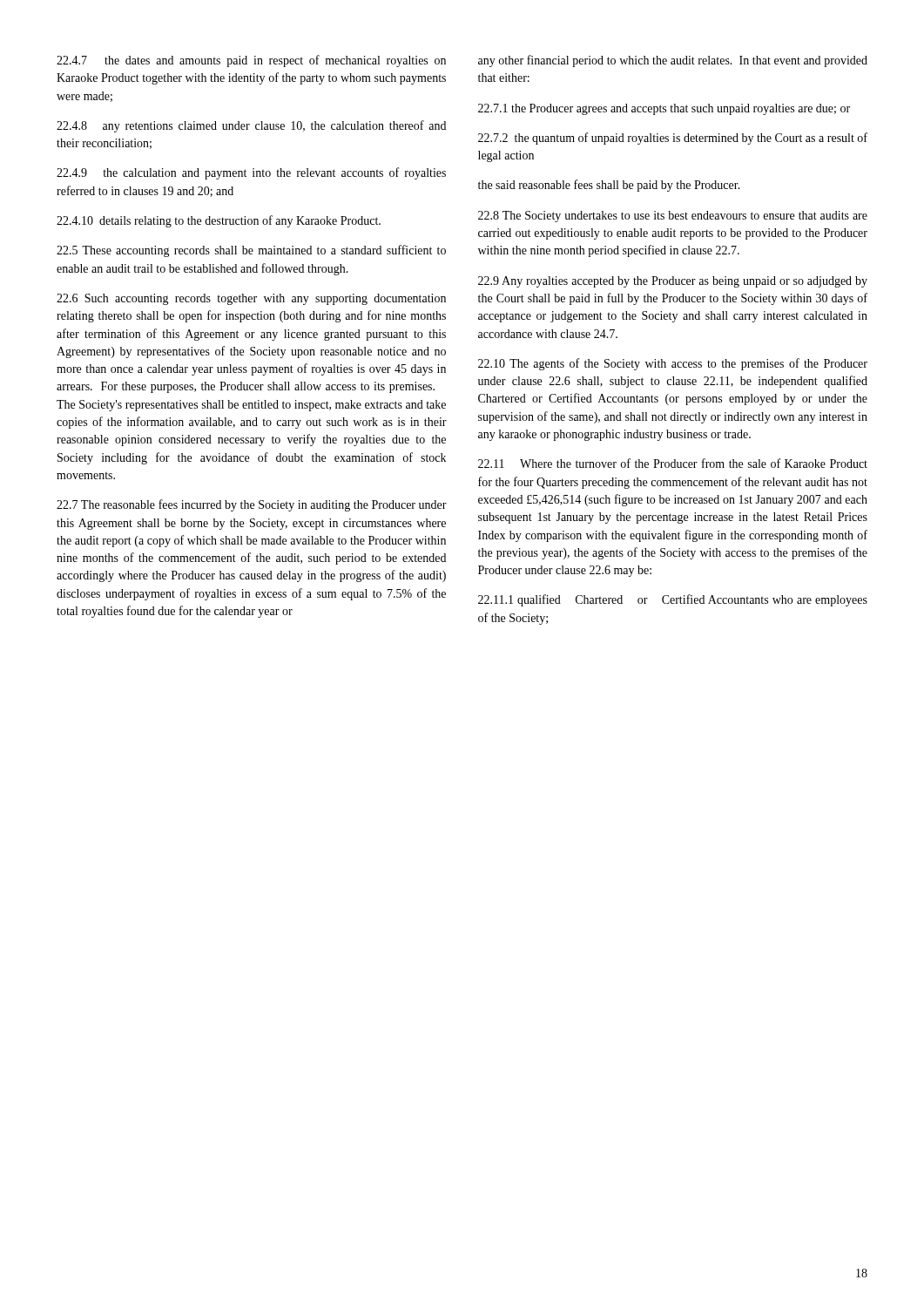Click on the region starting "the said reasonable fees shall be paid"
The height and width of the screenshot is (1307, 924).
(609, 186)
